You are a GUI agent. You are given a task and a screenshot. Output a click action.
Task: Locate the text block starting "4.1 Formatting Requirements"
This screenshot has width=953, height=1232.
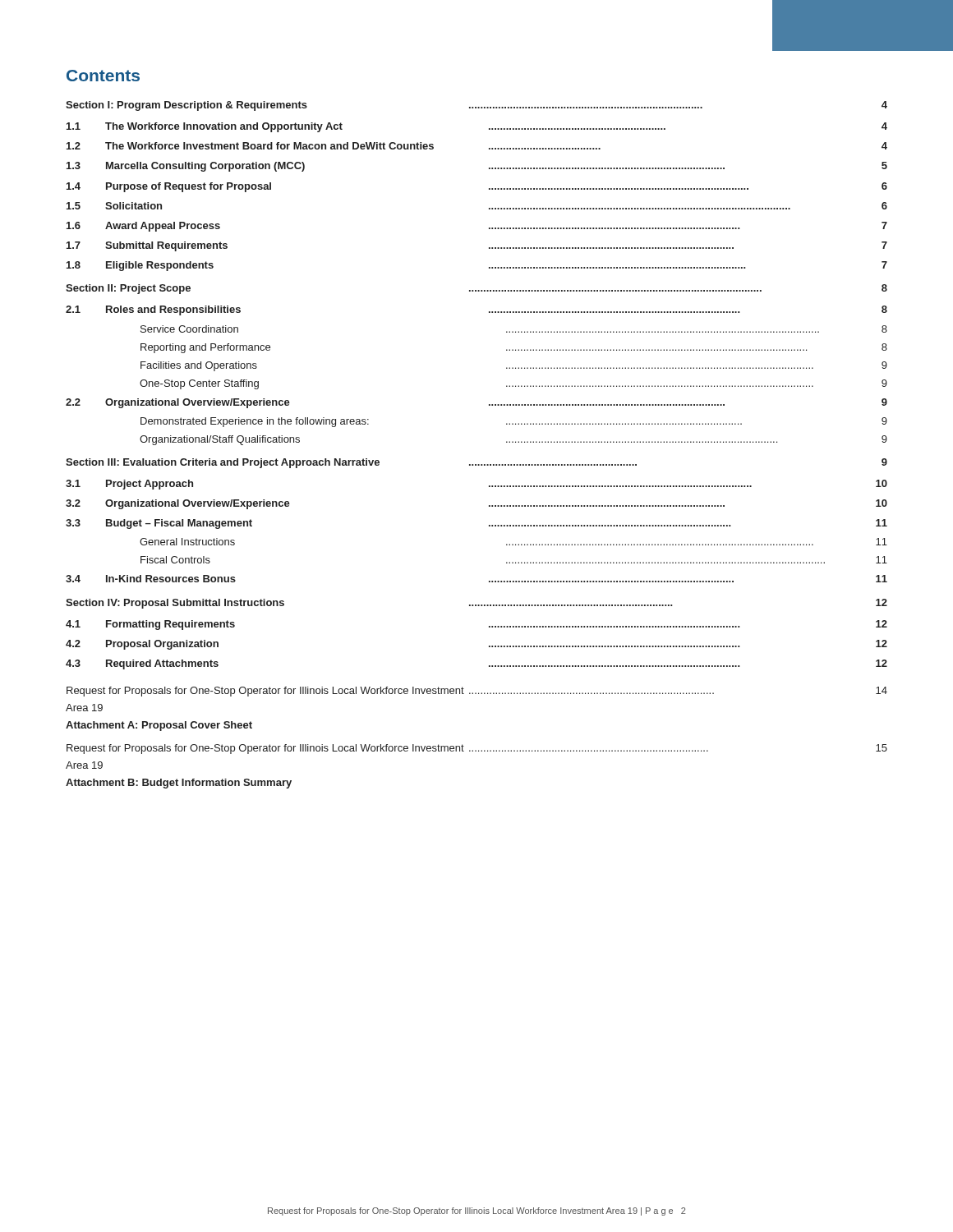174,625
